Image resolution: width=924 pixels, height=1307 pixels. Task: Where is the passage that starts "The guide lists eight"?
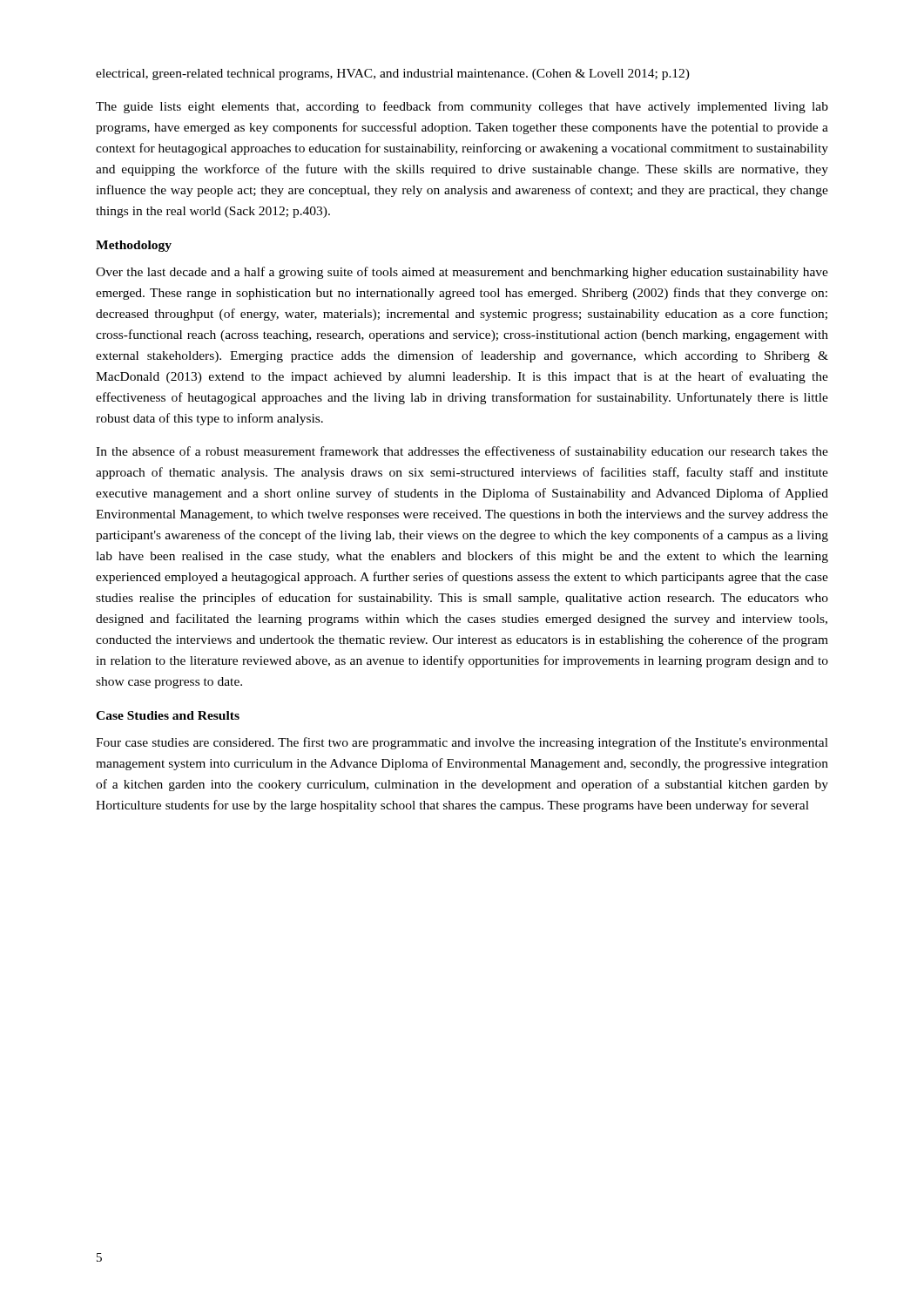[x=462, y=159]
